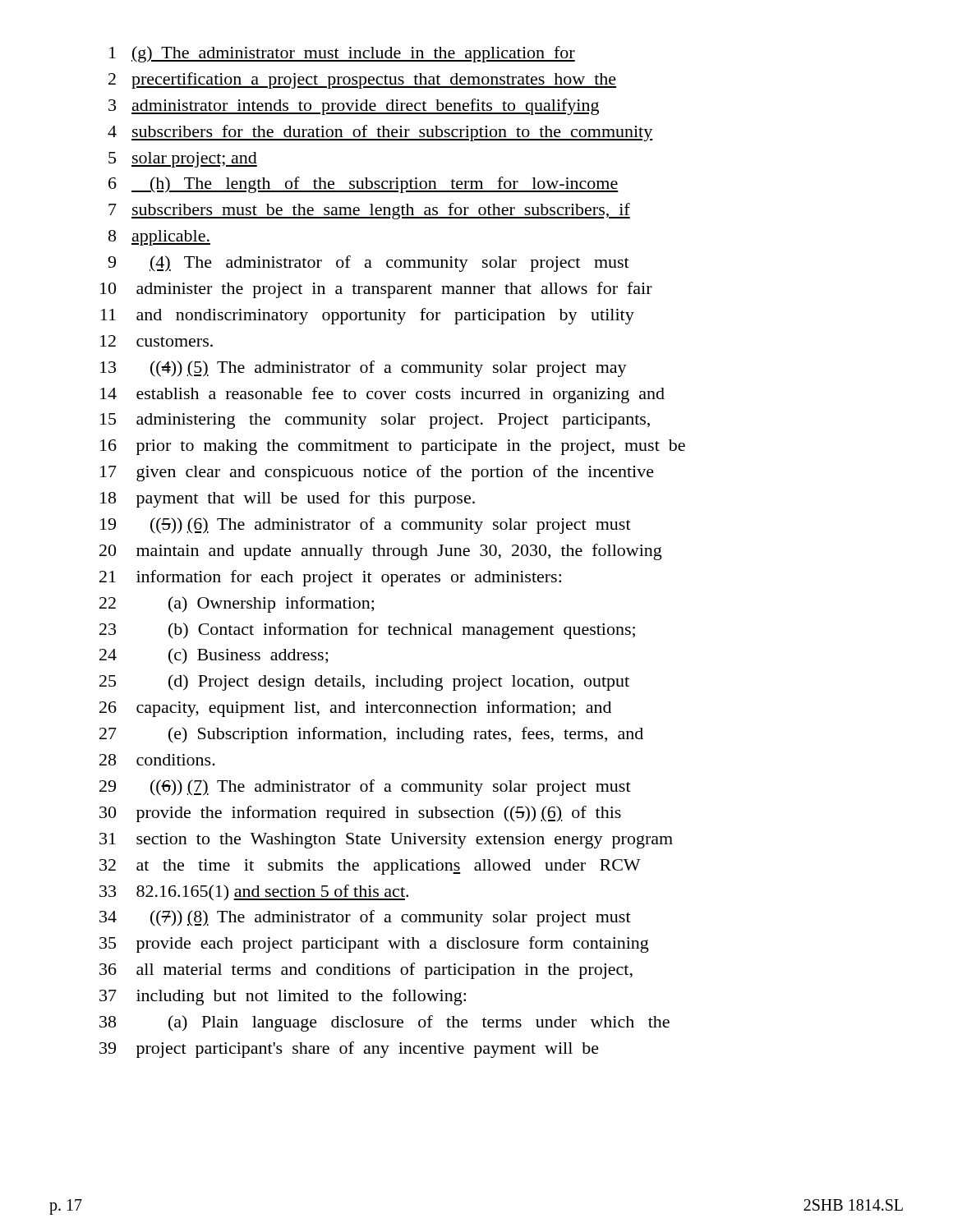Click on the block starting "13 ((4)) (5) The administrator of"
The width and height of the screenshot is (953, 1232).
tap(485, 432)
